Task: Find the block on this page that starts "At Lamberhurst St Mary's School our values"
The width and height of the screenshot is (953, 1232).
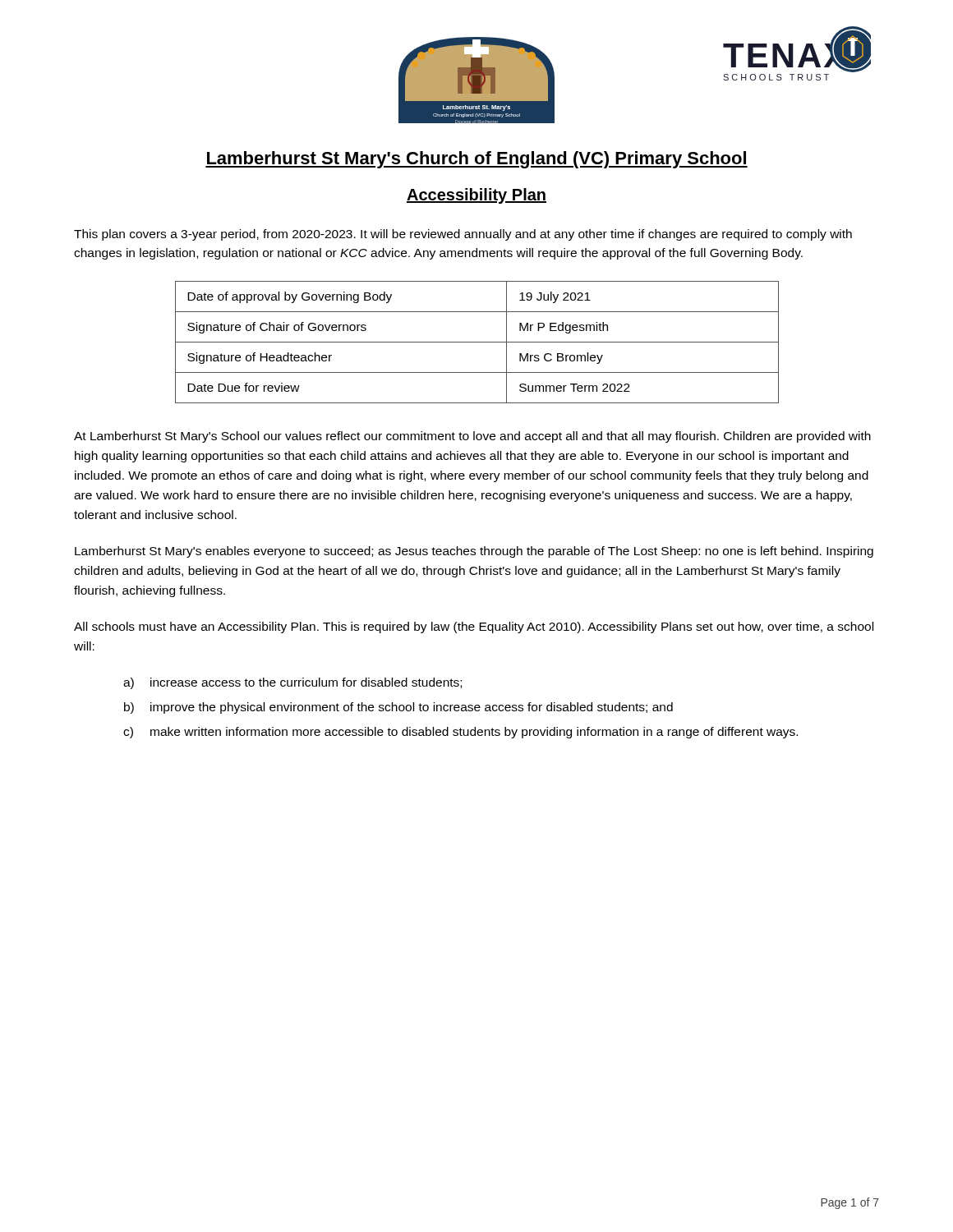Action: 473,475
